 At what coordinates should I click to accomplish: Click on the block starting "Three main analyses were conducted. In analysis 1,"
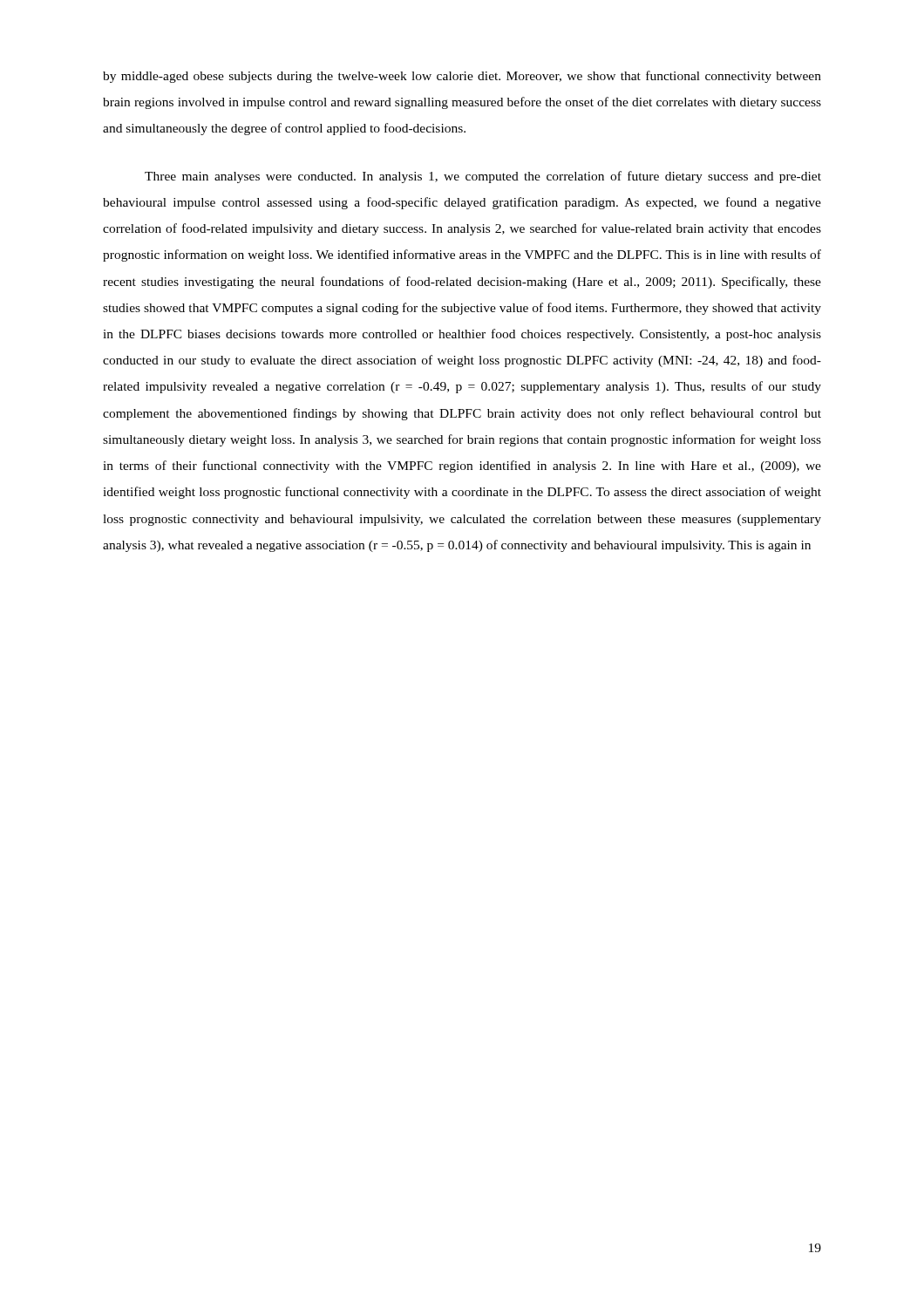point(462,360)
